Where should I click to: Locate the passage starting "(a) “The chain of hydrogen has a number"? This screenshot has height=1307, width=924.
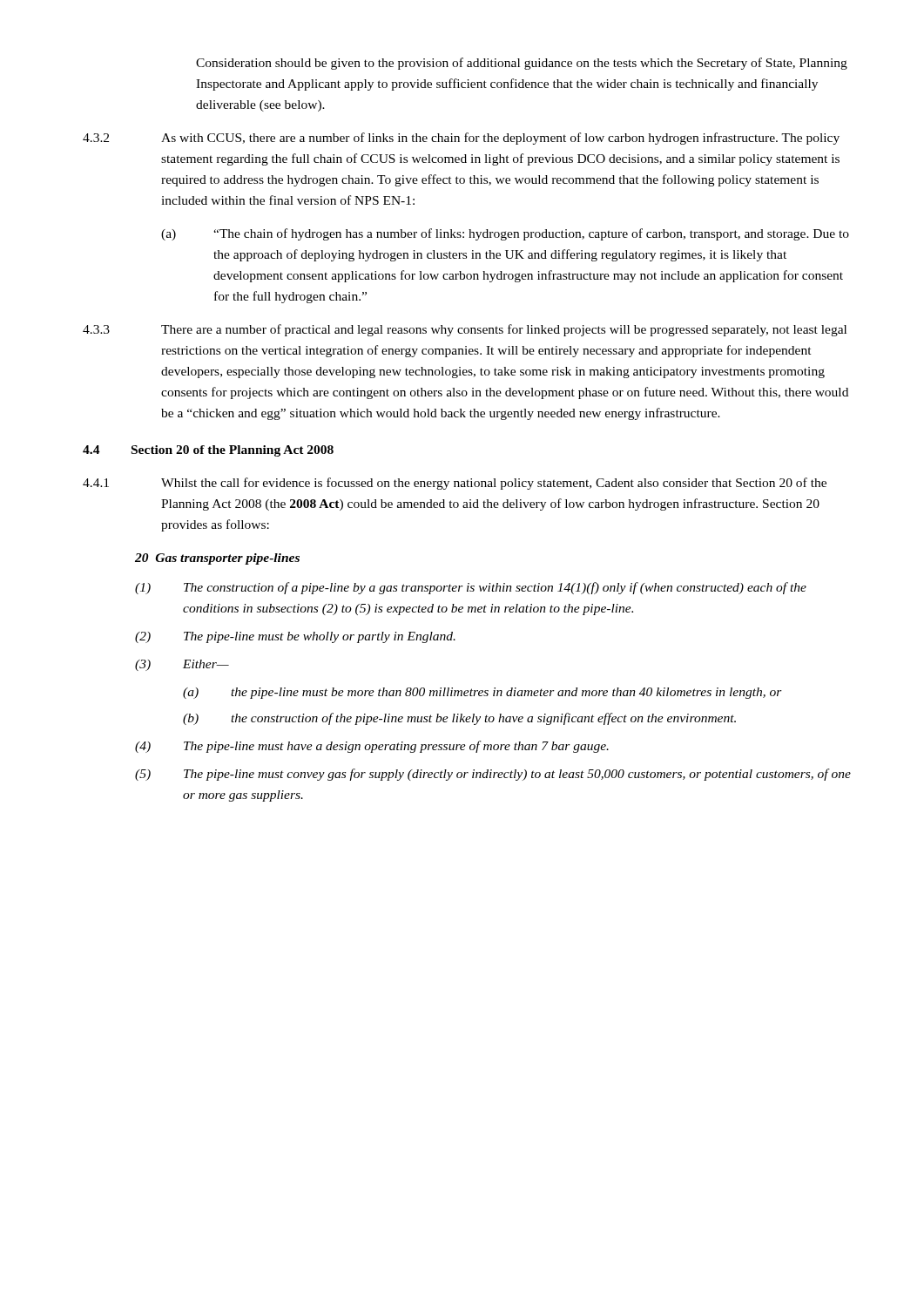tap(510, 265)
